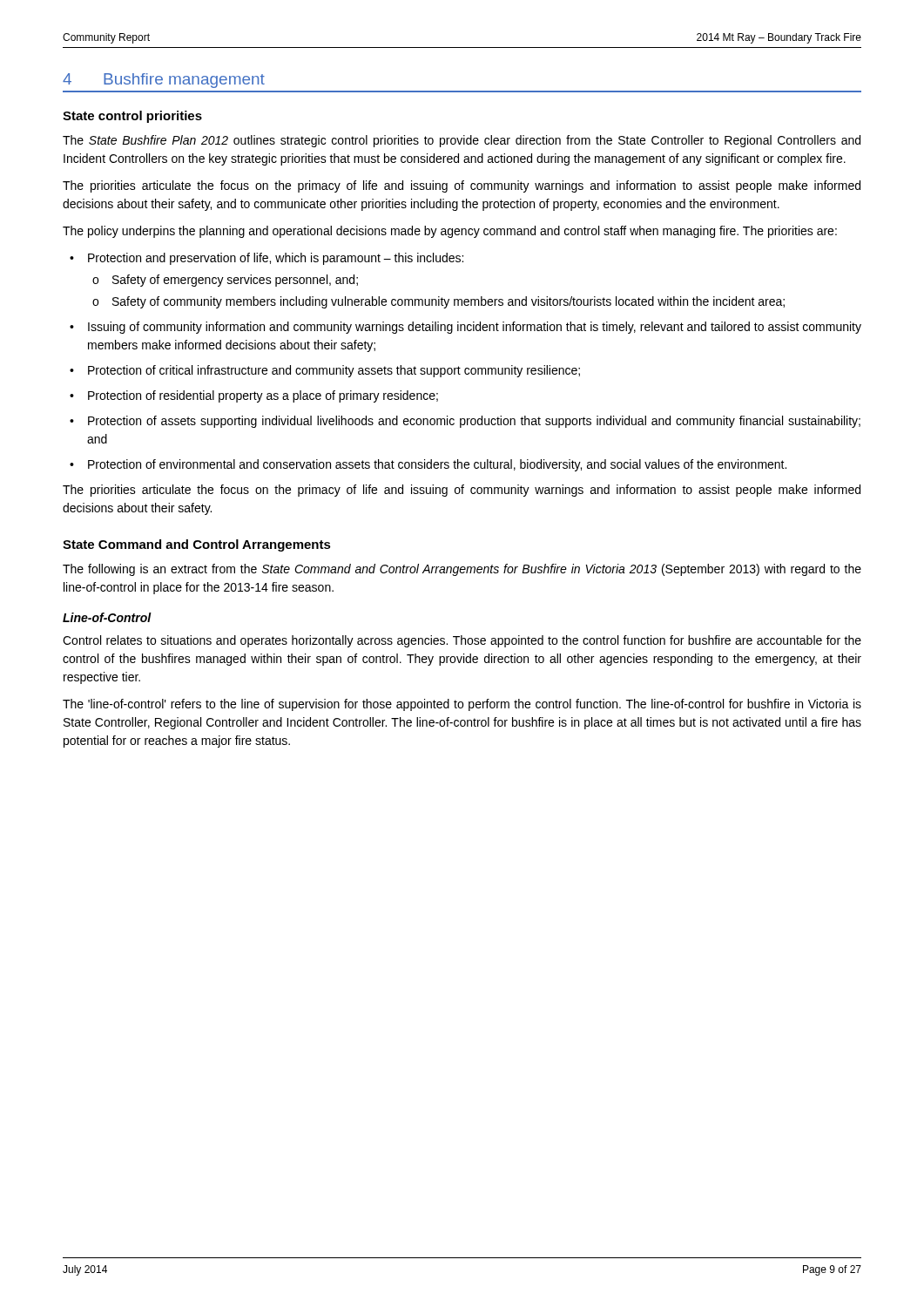Find the text starting "The 'line-of-control' refers to the"
The height and width of the screenshot is (1307, 924).
click(462, 723)
